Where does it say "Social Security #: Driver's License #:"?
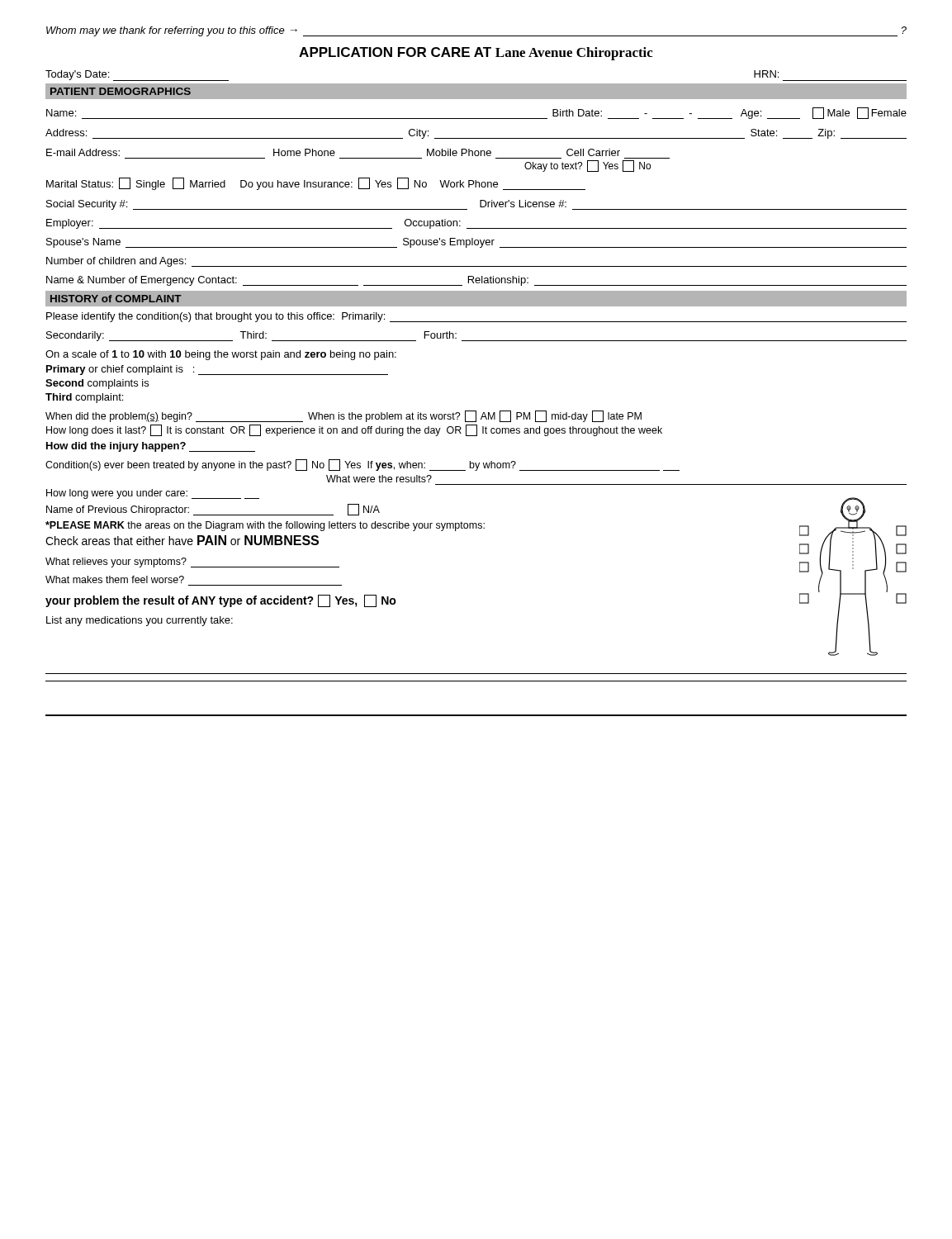This screenshot has height=1239, width=952. 476,203
